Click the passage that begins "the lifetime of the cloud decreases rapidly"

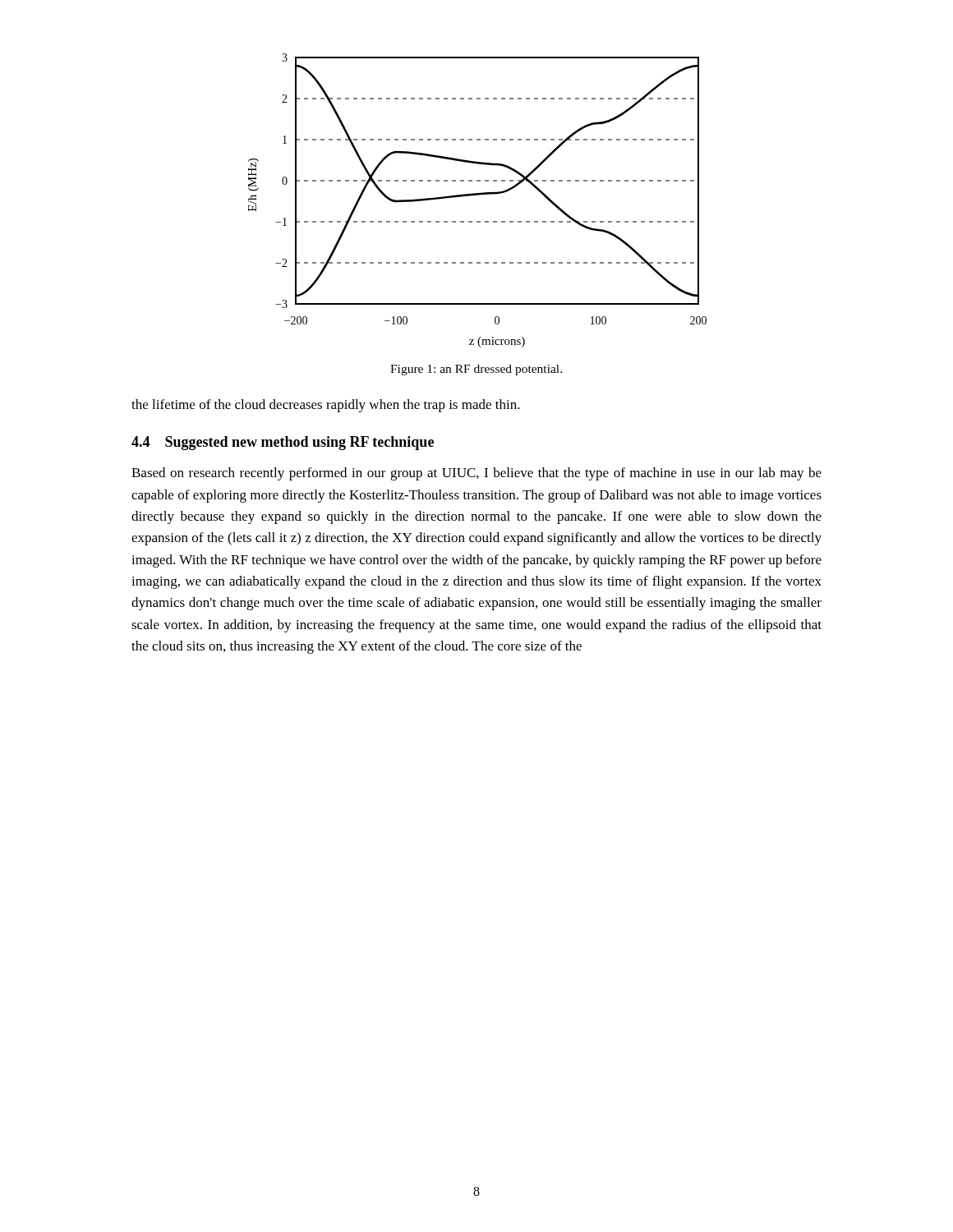click(326, 405)
